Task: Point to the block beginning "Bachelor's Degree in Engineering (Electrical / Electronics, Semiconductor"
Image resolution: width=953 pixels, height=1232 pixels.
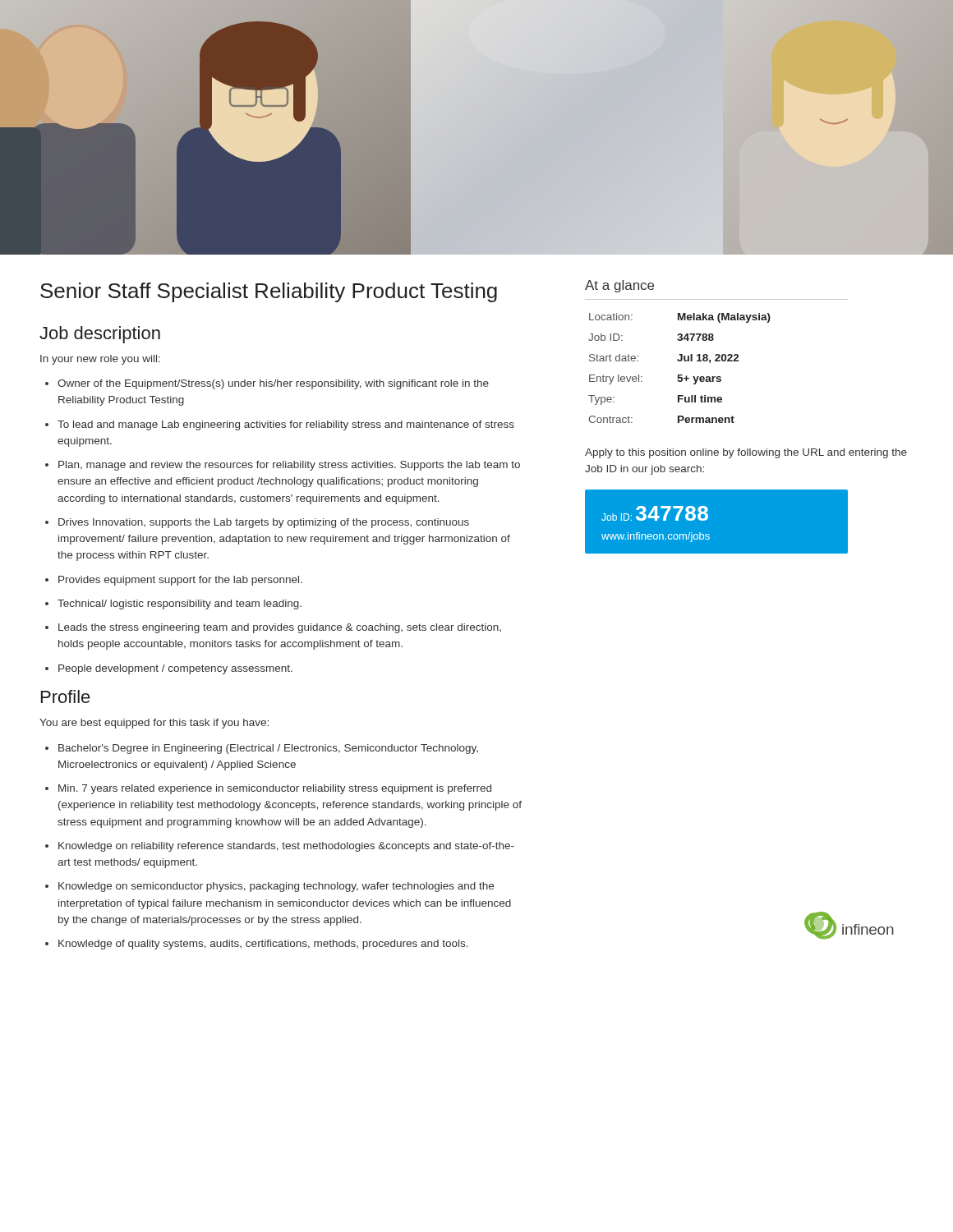Action: (x=268, y=756)
